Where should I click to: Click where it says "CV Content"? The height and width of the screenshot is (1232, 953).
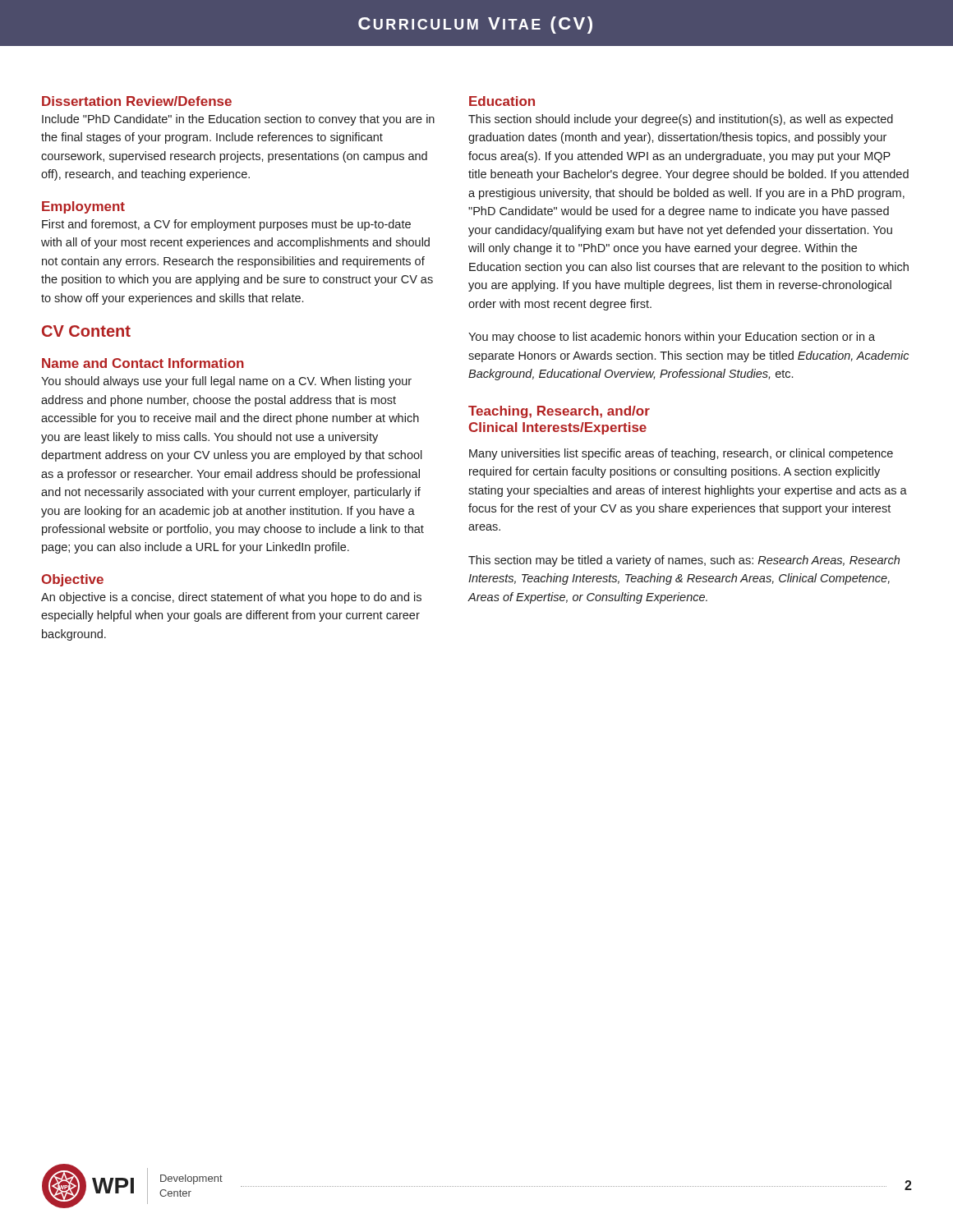86,331
